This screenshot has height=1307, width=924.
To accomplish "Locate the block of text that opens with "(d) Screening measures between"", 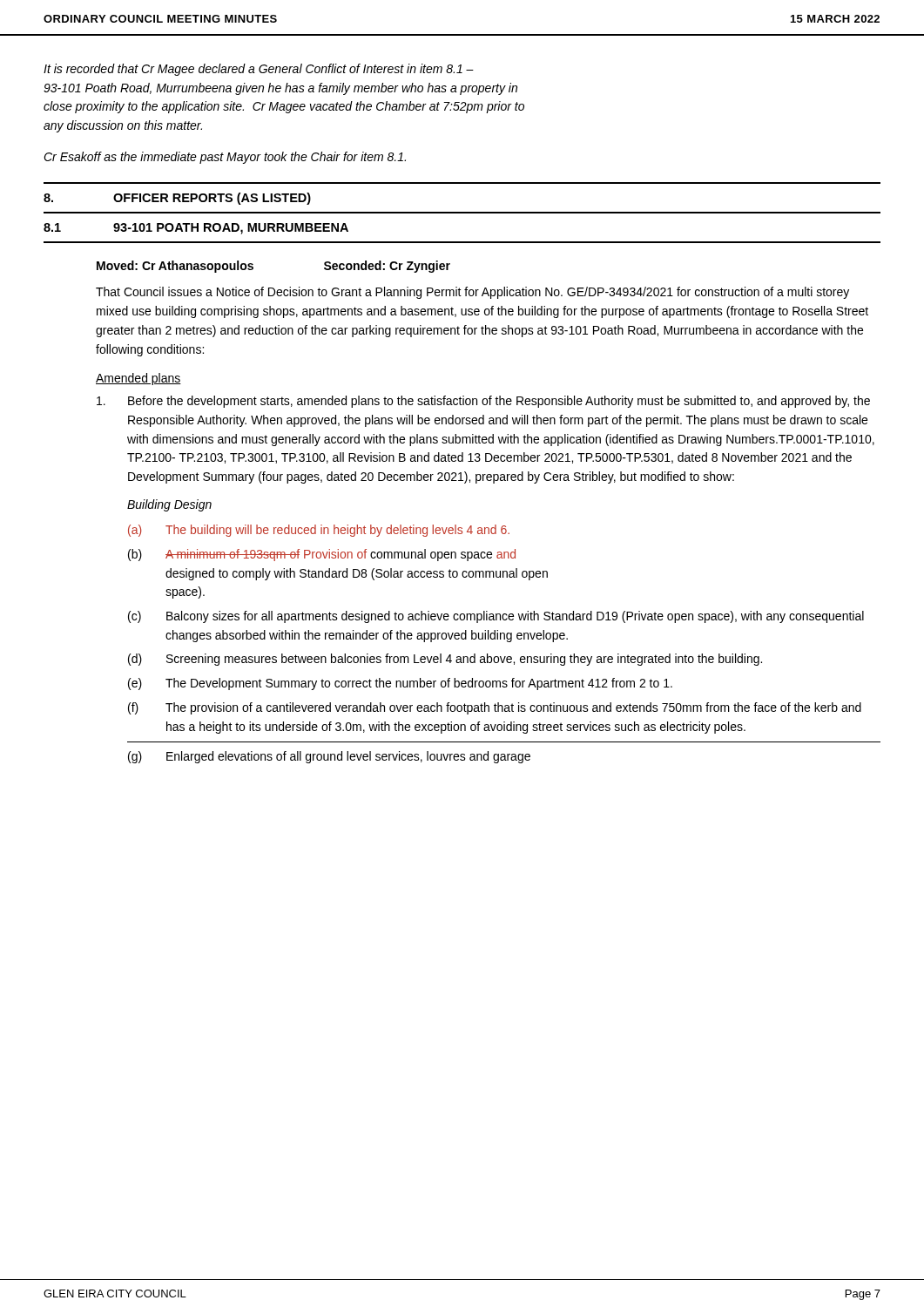I will [504, 660].
